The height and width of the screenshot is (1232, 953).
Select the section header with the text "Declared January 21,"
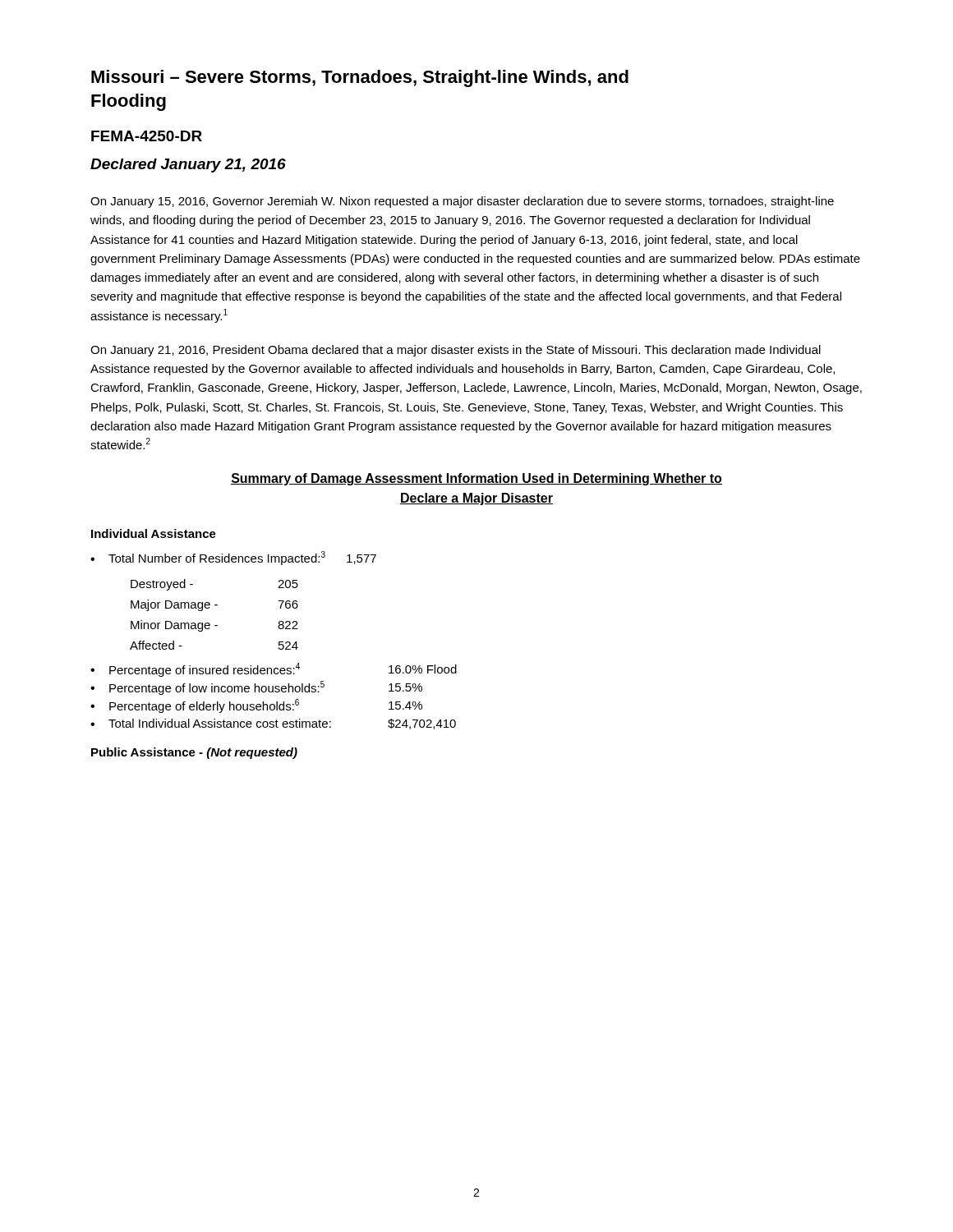coord(188,164)
